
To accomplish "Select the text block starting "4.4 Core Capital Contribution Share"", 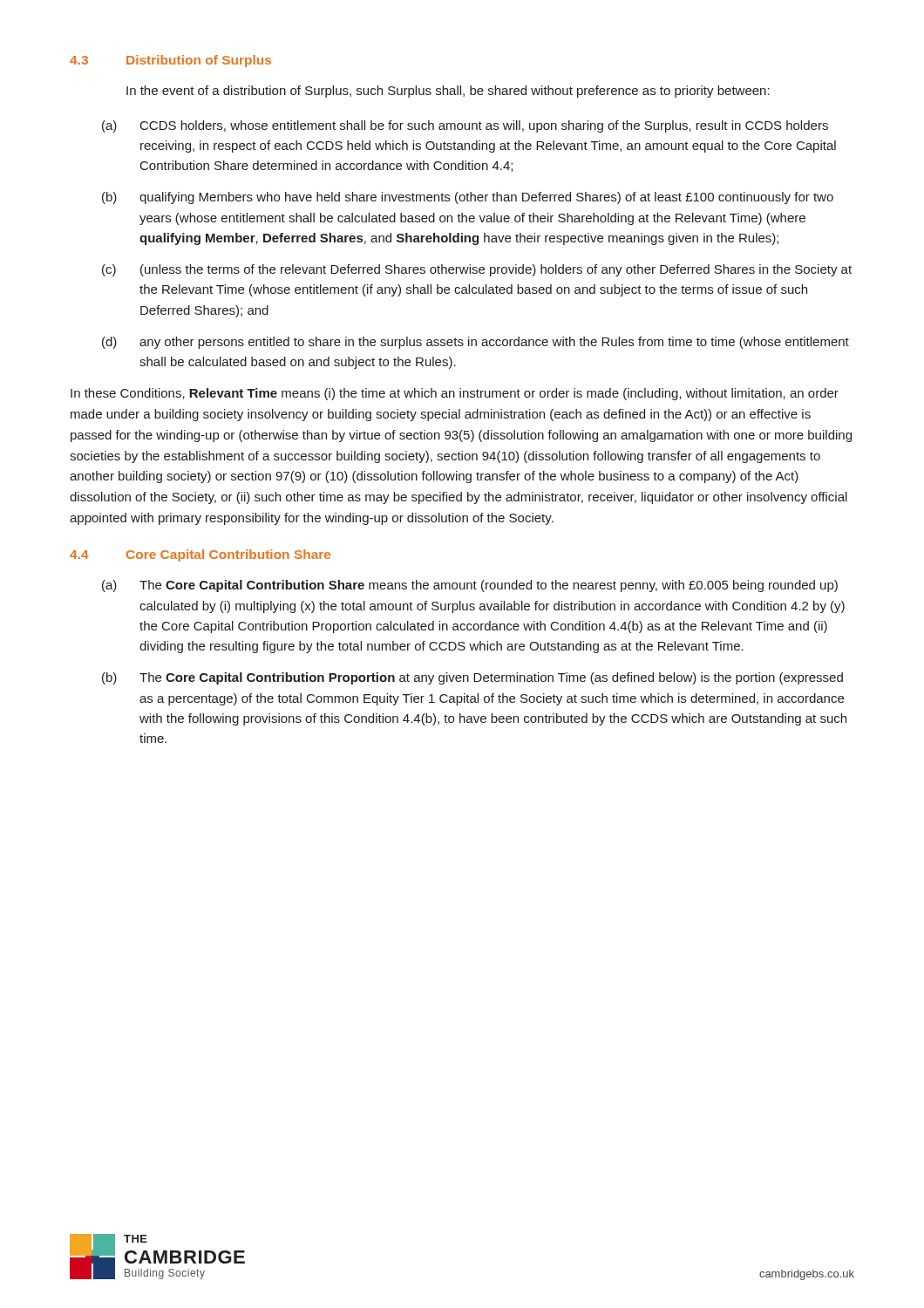I will point(201,555).
